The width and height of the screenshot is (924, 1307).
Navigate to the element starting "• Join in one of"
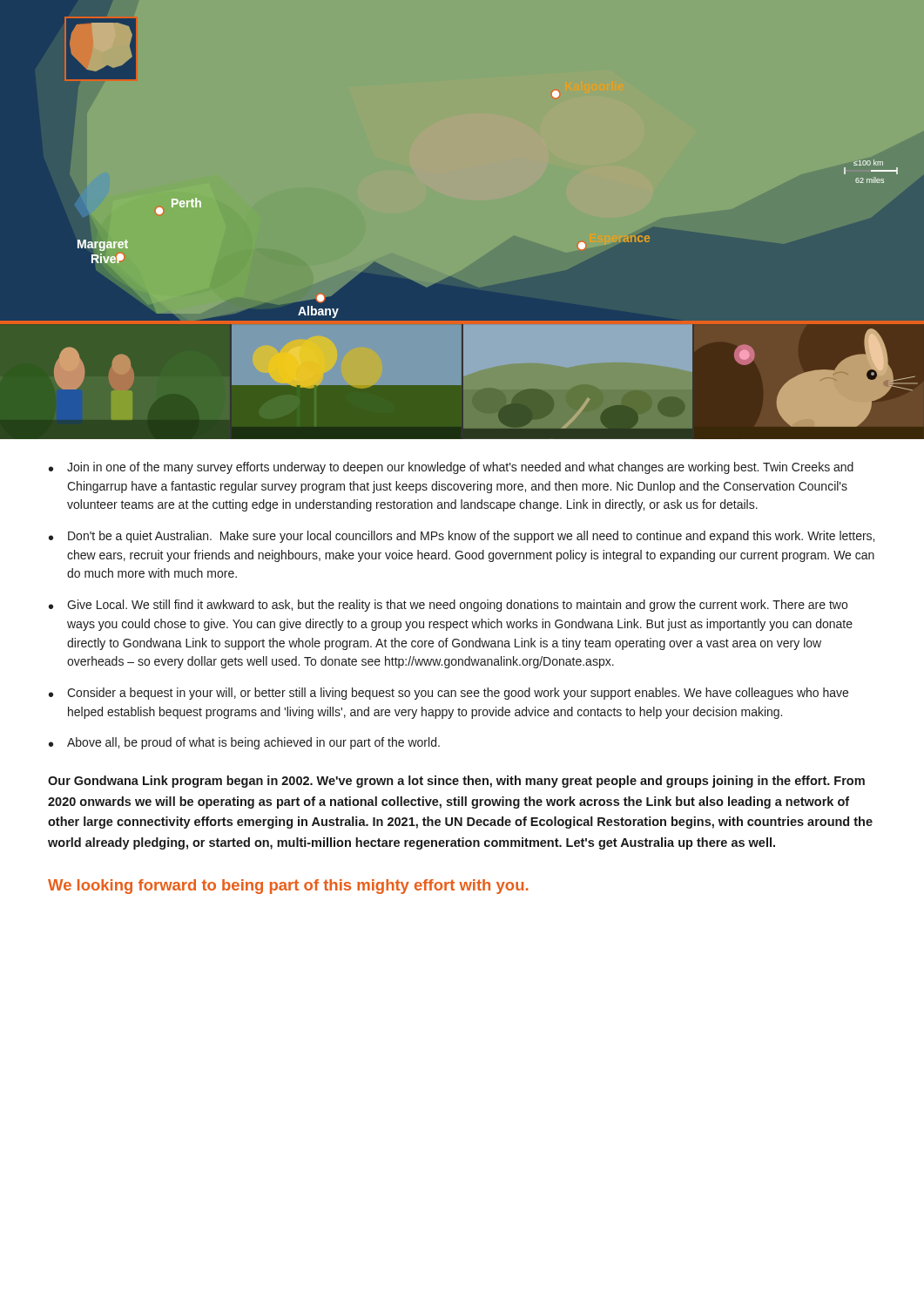tap(462, 487)
